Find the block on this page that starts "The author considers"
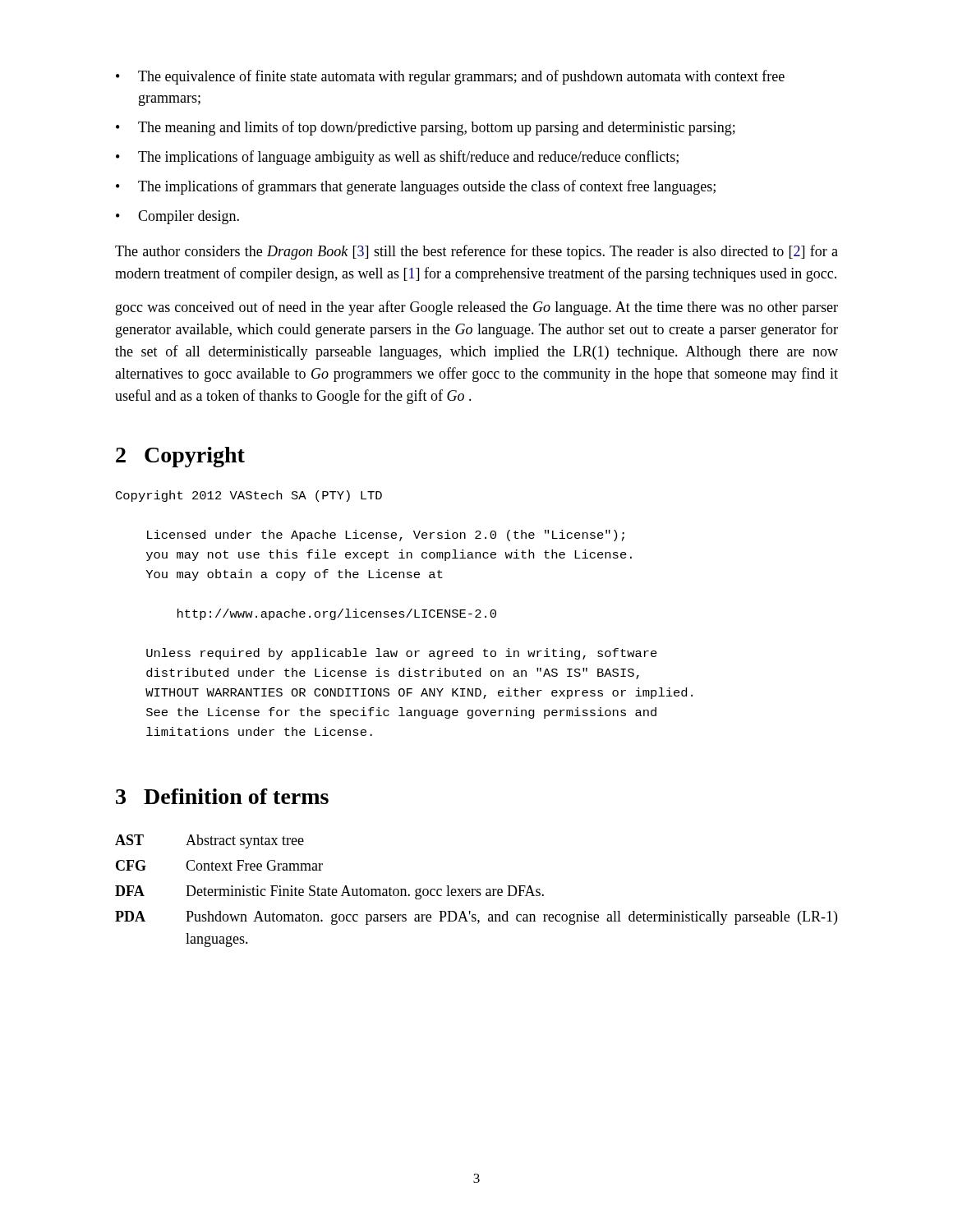This screenshot has width=953, height=1232. [476, 262]
